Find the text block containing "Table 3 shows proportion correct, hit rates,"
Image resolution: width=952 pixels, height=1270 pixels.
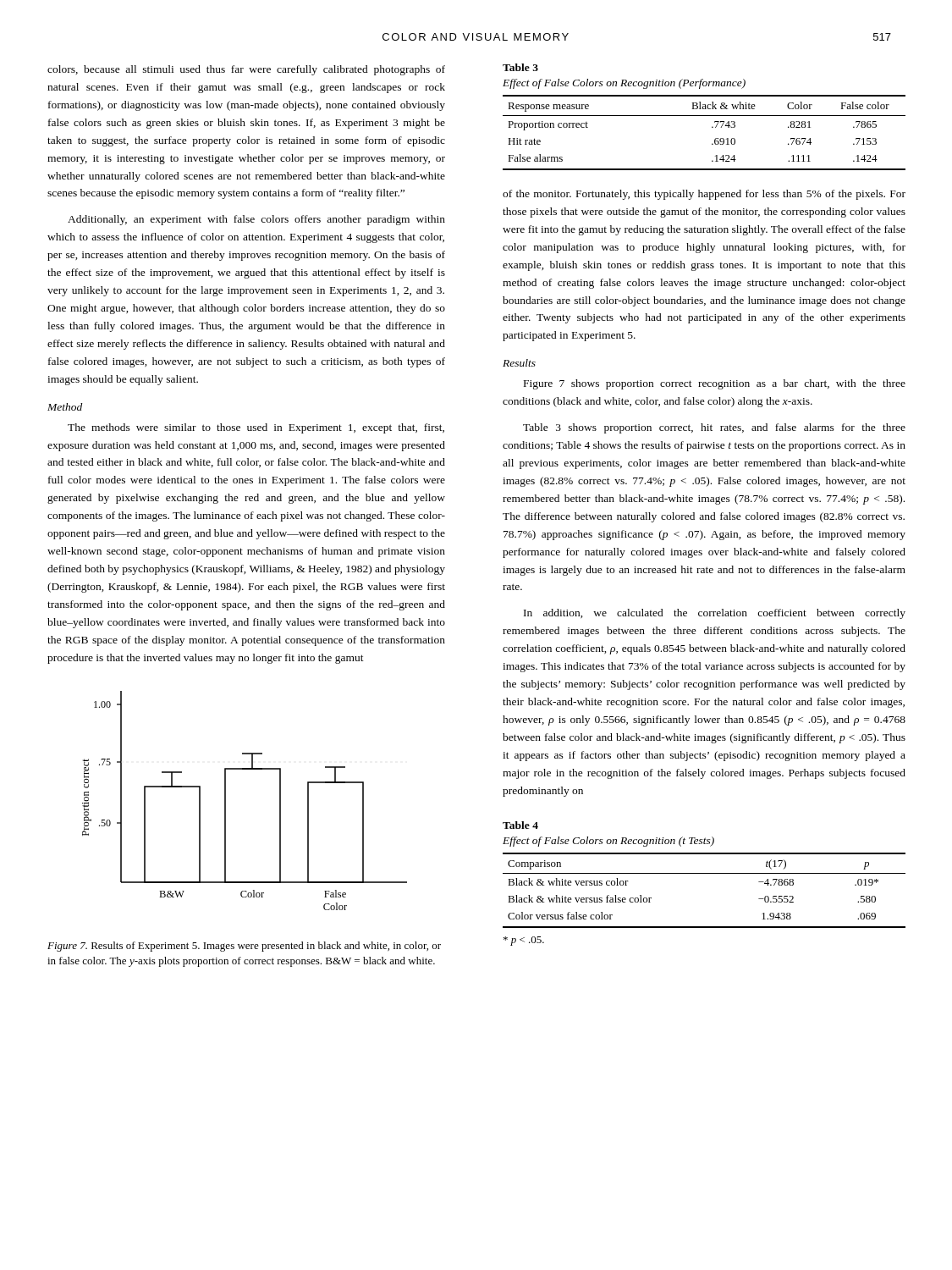tap(704, 507)
